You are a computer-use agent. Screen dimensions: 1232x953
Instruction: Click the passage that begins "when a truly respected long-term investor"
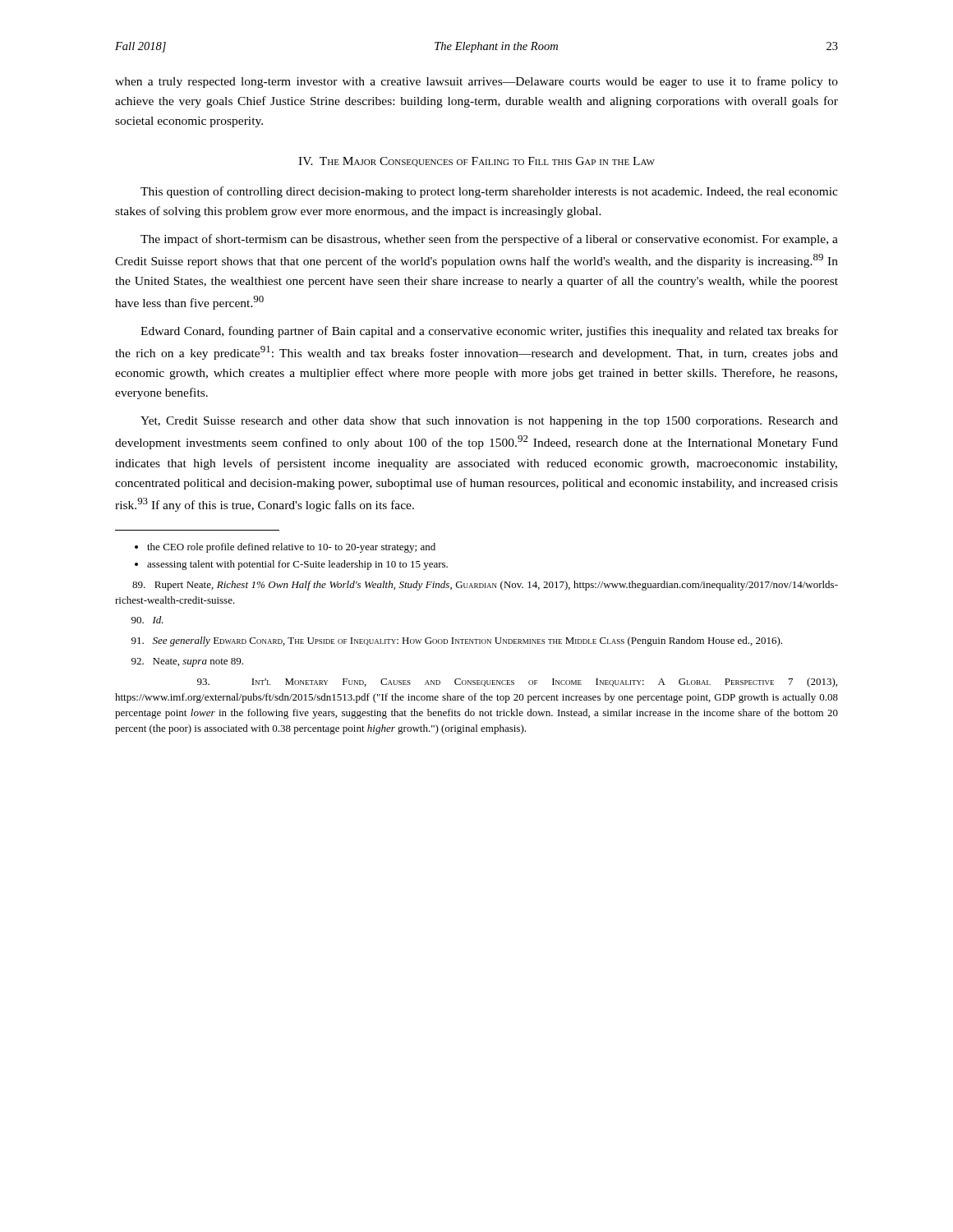[x=476, y=101]
